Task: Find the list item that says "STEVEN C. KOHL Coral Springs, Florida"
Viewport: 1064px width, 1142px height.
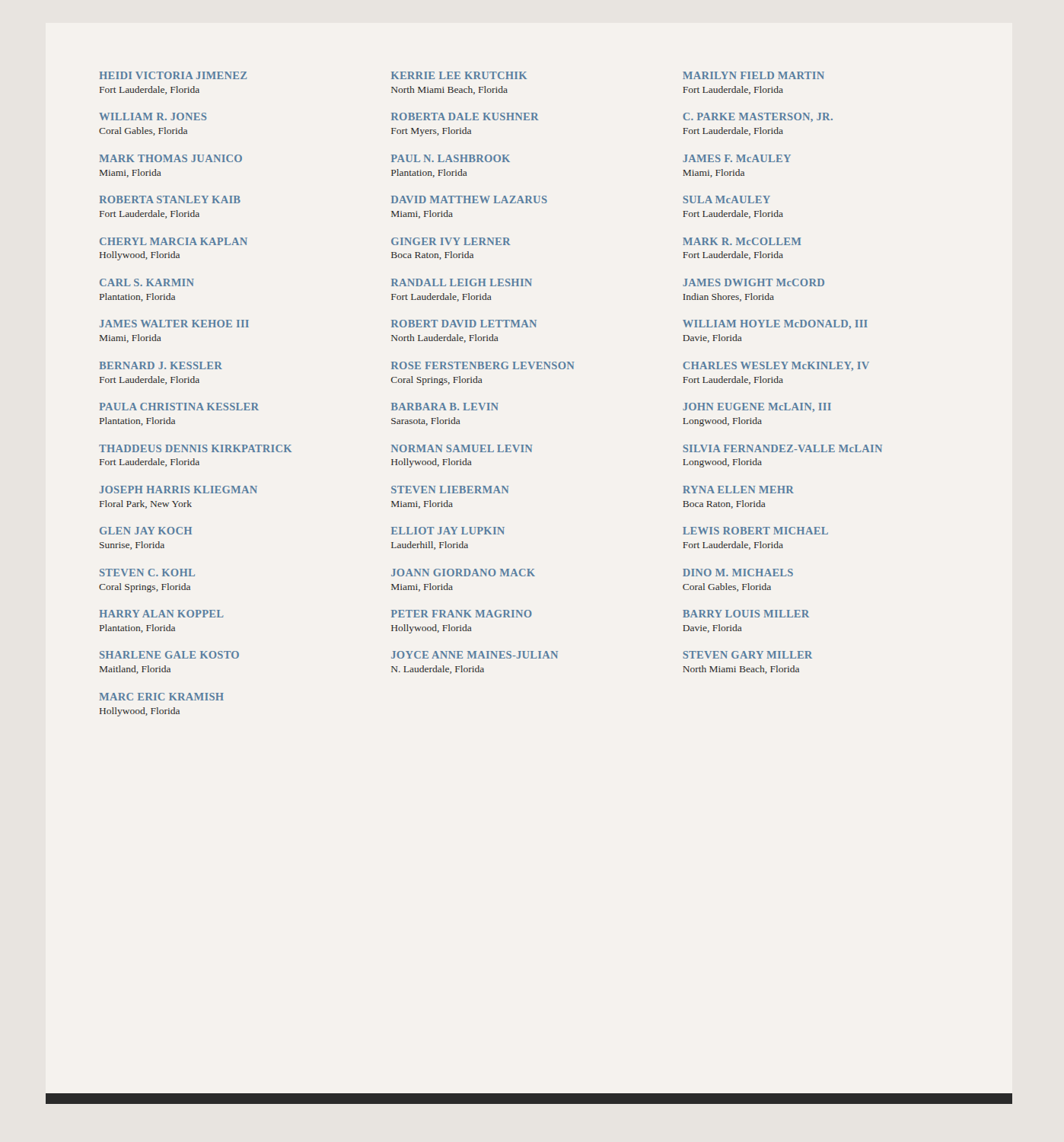Action: (x=147, y=573)
